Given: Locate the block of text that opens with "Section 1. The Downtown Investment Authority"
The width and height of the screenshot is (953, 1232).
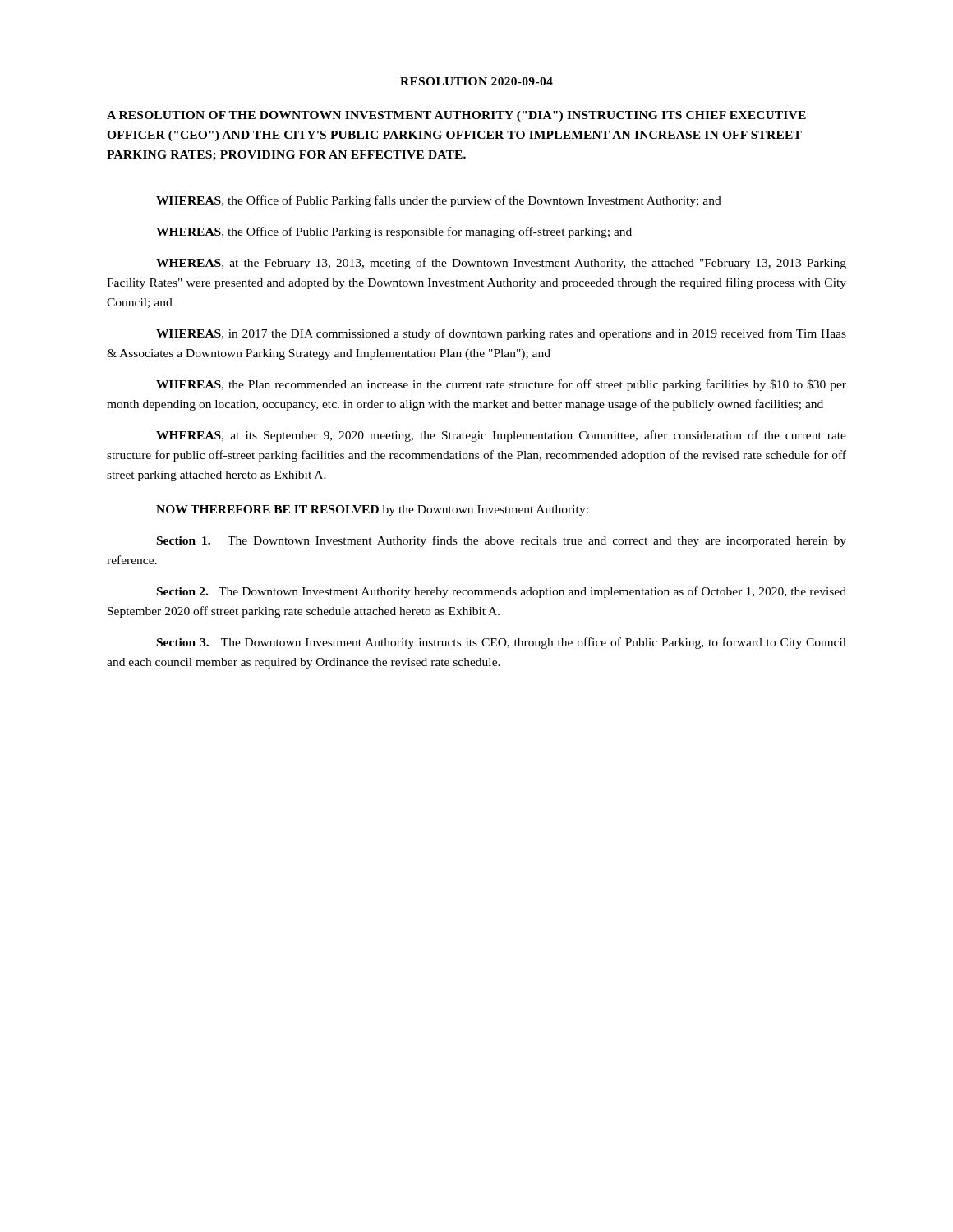Looking at the screenshot, I should pos(476,550).
